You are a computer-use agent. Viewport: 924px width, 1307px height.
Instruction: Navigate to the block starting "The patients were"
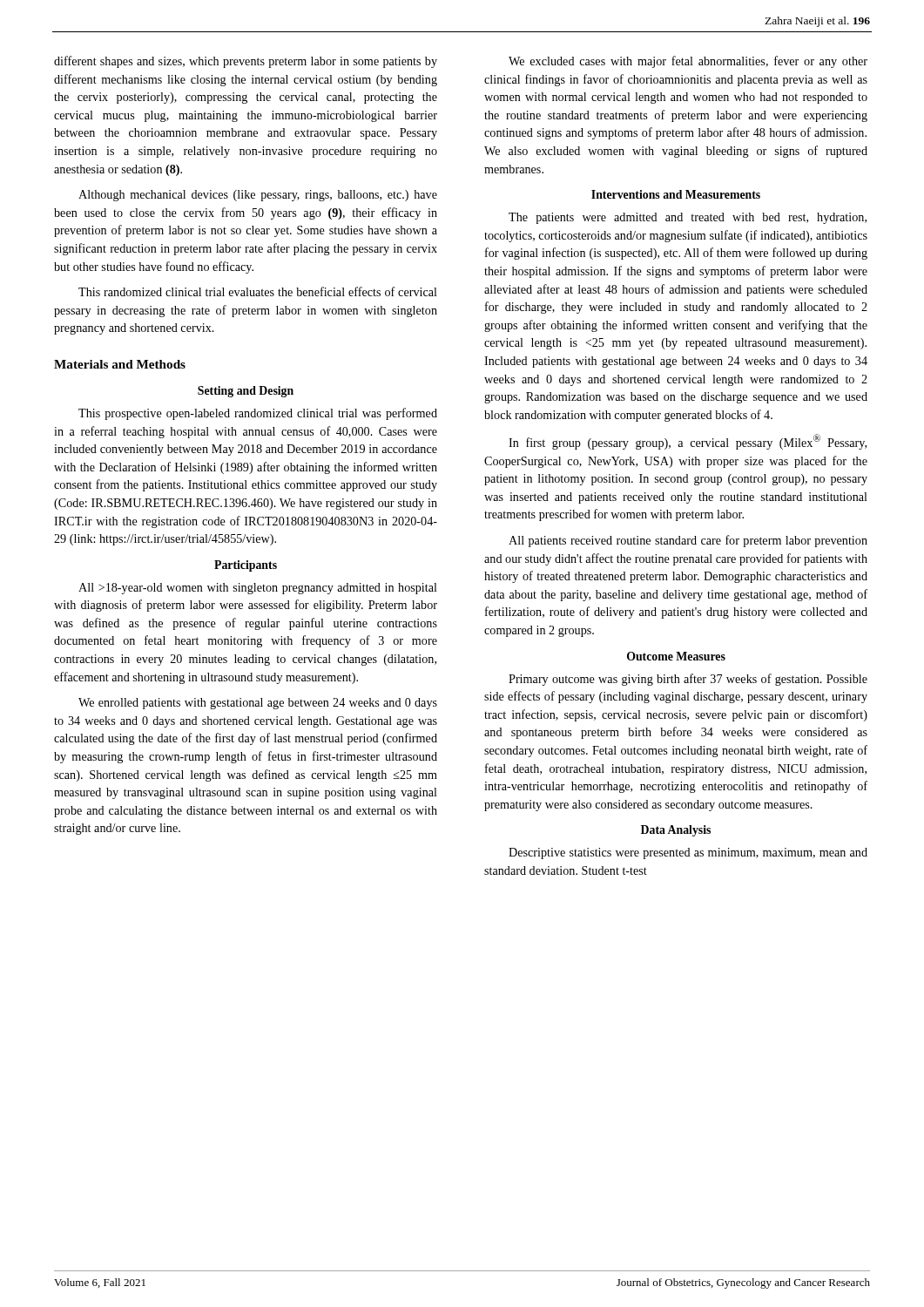pos(676,316)
